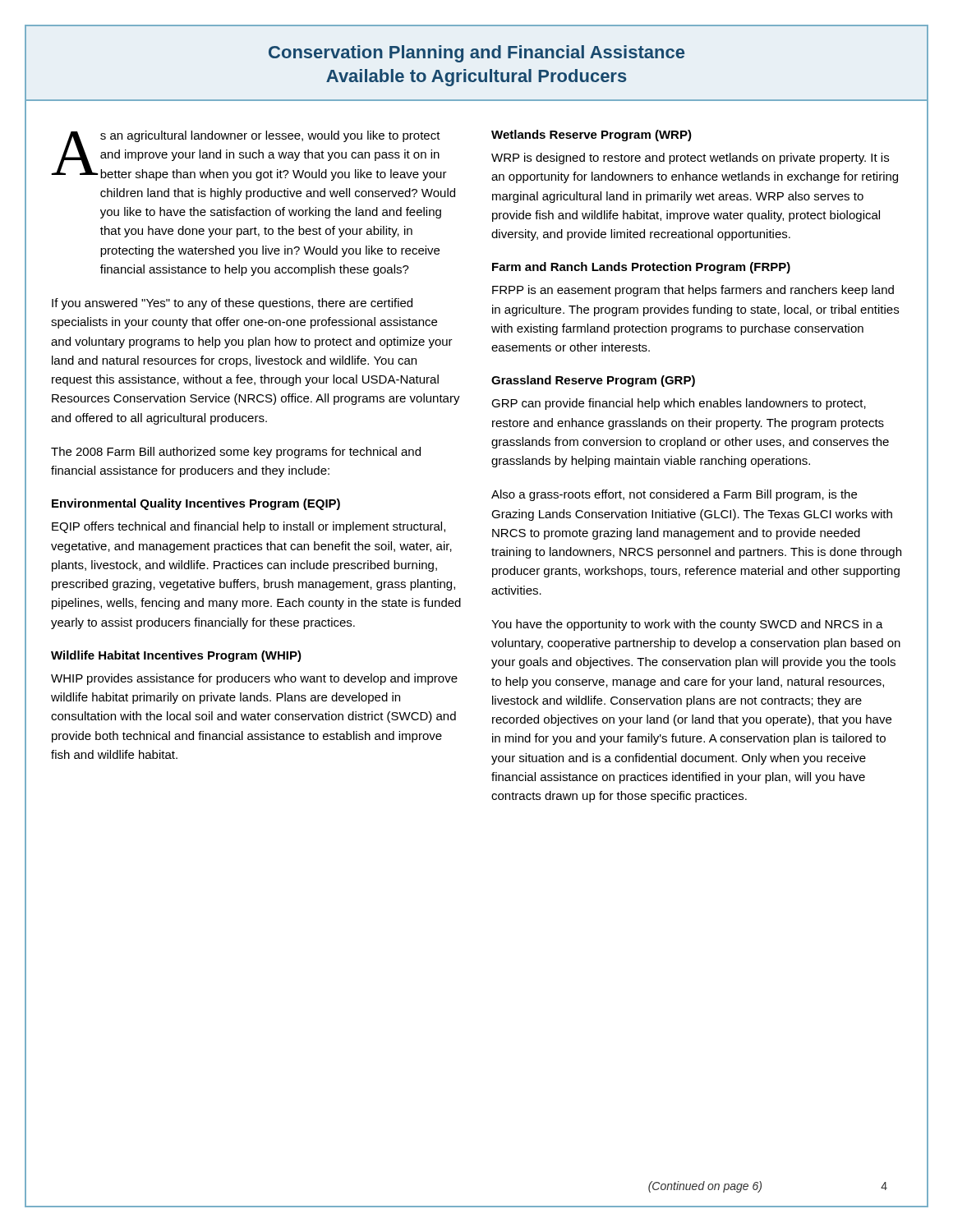Locate the text "Grassland Reserve Program (GRP)"
The height and width of the screenshot is (1232, 953).
(593, 380)
